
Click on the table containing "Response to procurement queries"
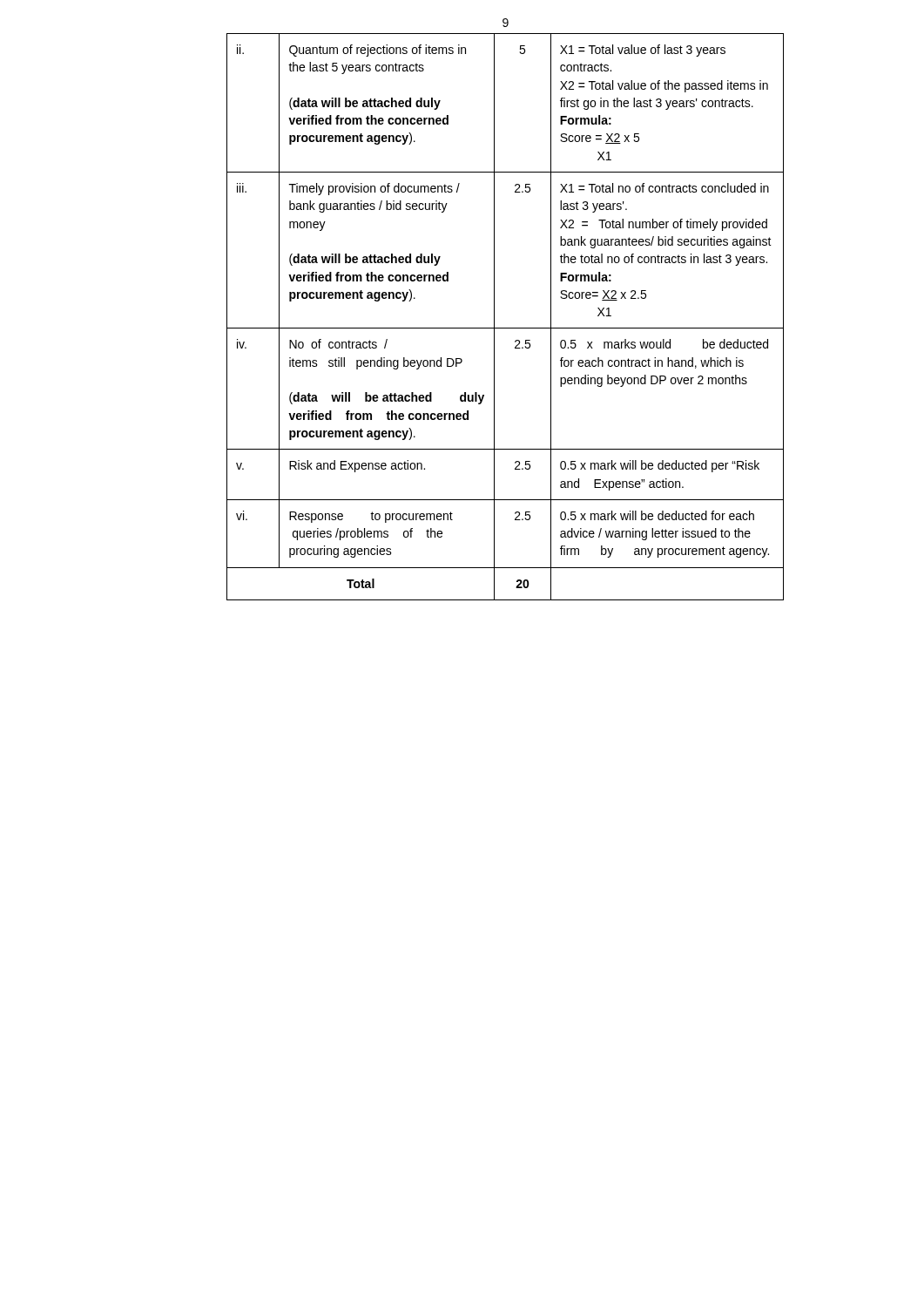462,317
